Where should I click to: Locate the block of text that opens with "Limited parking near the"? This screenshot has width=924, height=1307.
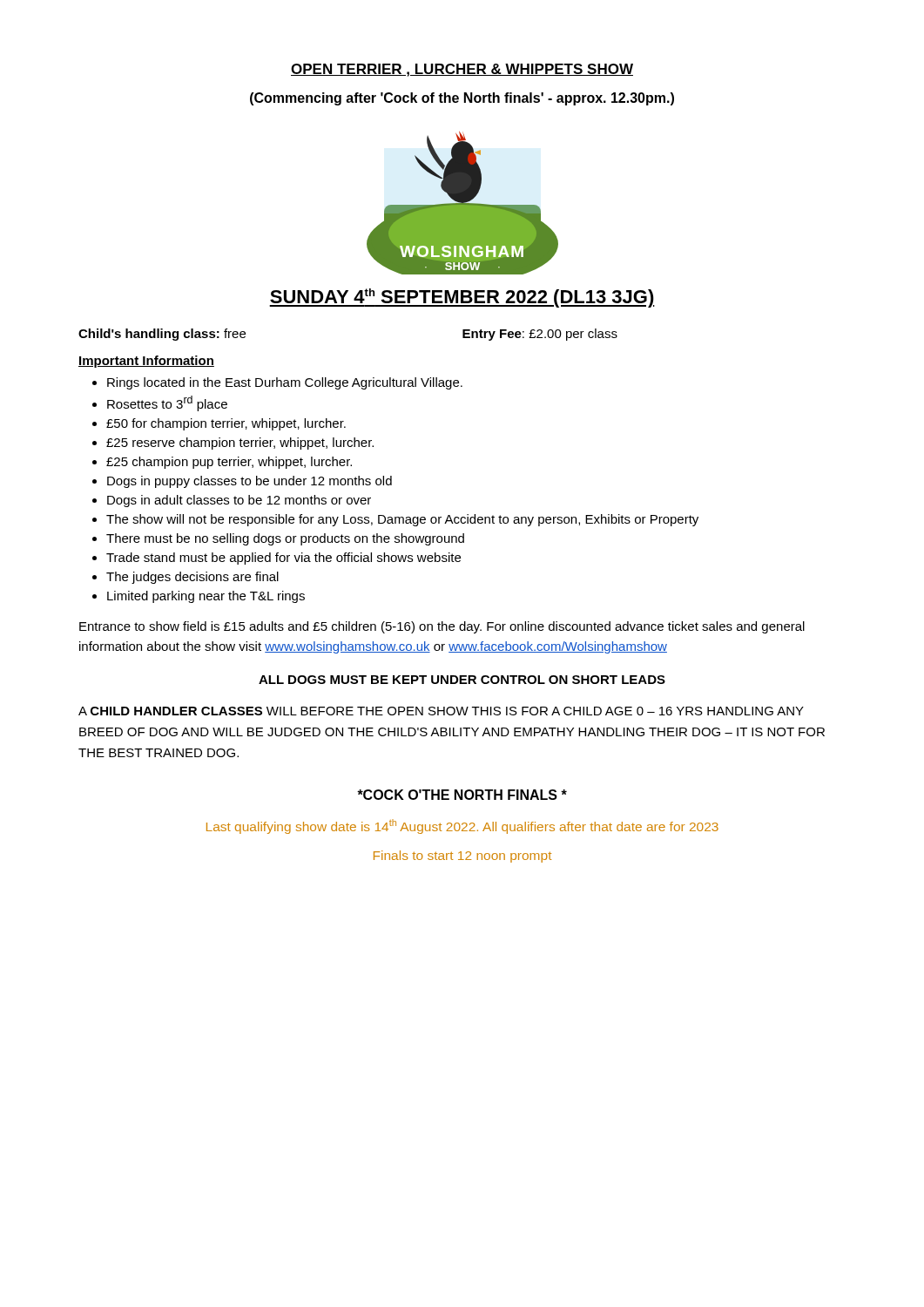(x=206, y=596)
